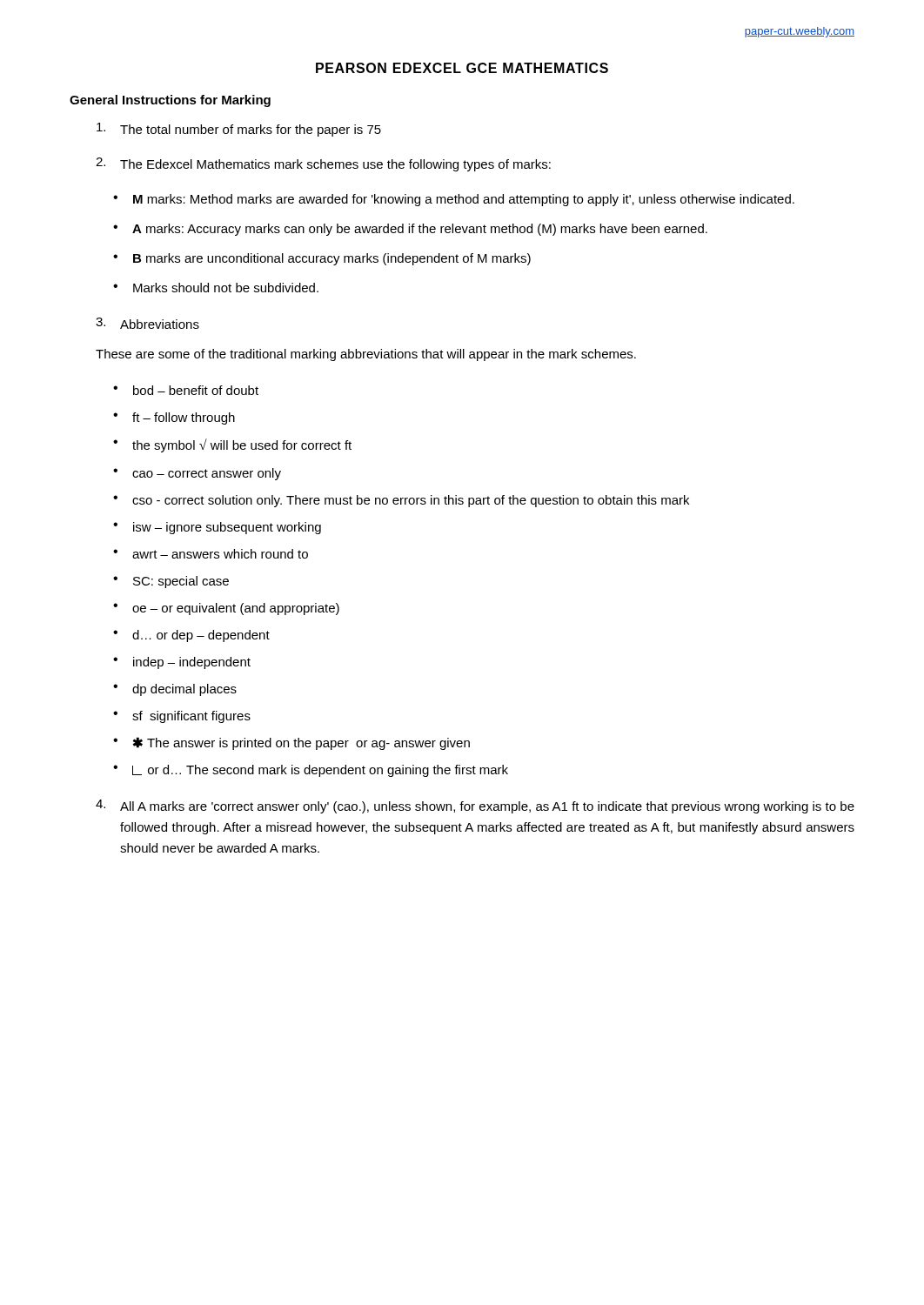This screenshot has height=1305, width=924.
Task: Select the list item that reads "• awrt – answers"
Action: (211, 554)
